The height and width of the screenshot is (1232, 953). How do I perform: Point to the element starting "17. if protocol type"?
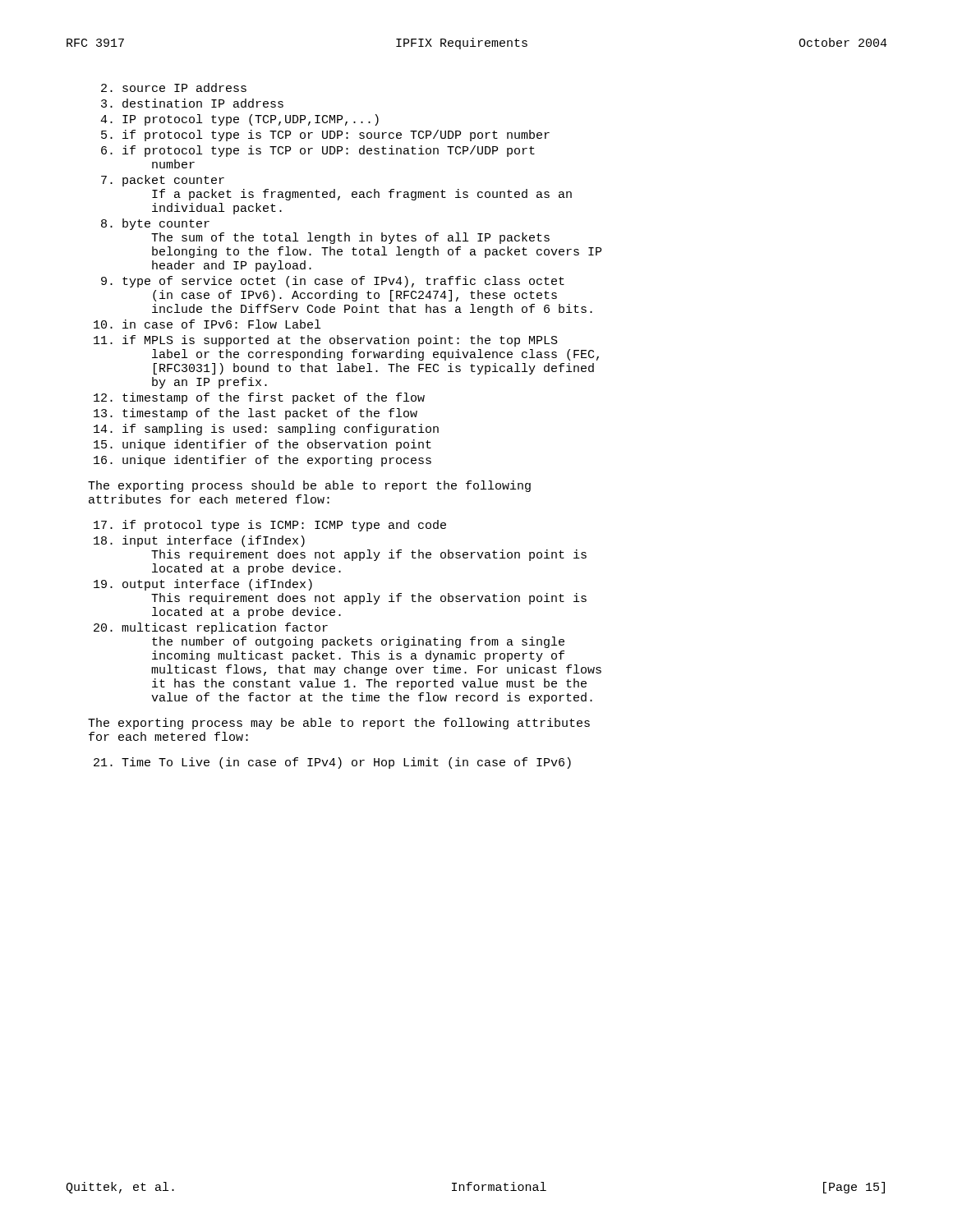[270, 526]
